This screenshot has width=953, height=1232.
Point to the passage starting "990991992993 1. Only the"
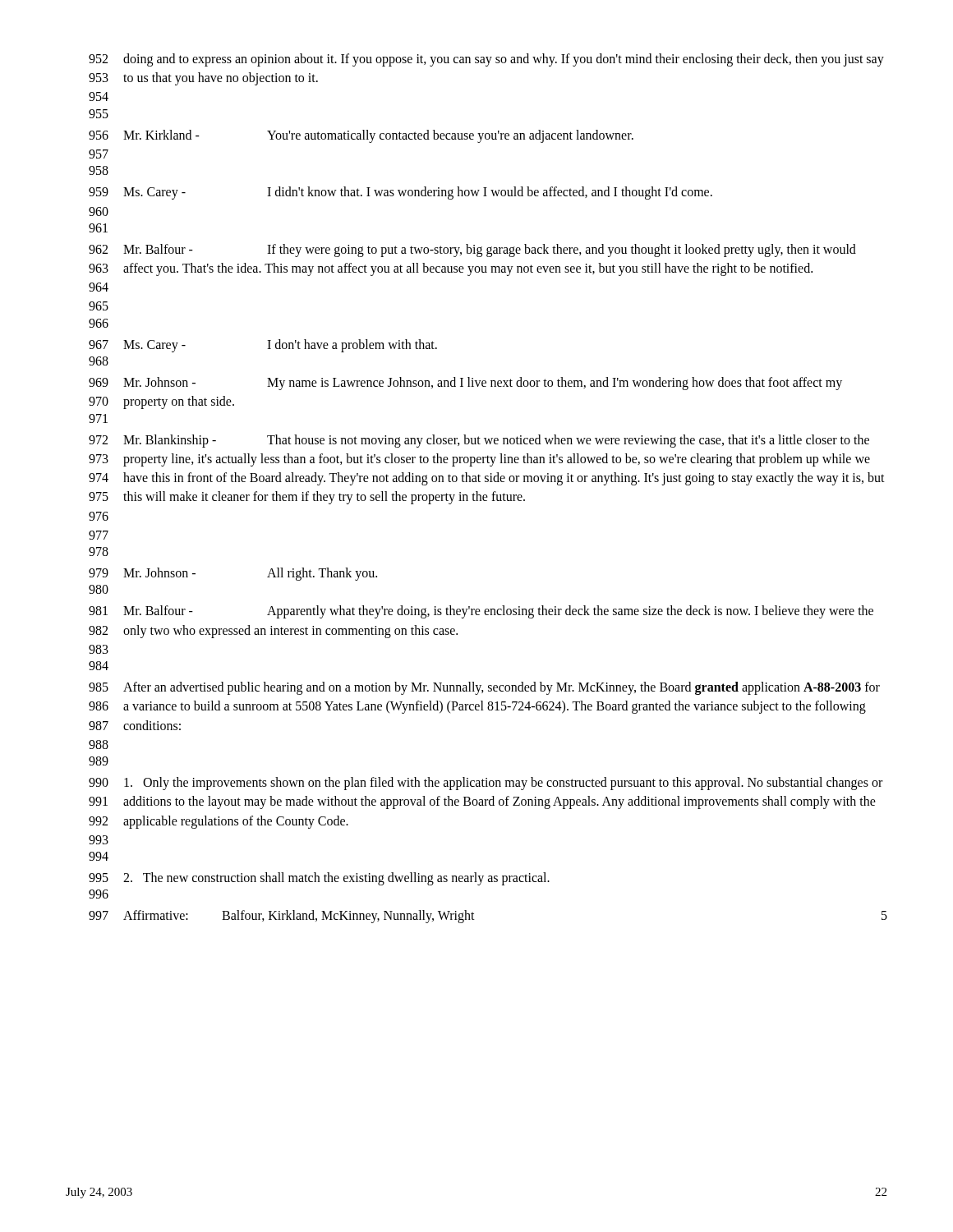pos(476,811)
